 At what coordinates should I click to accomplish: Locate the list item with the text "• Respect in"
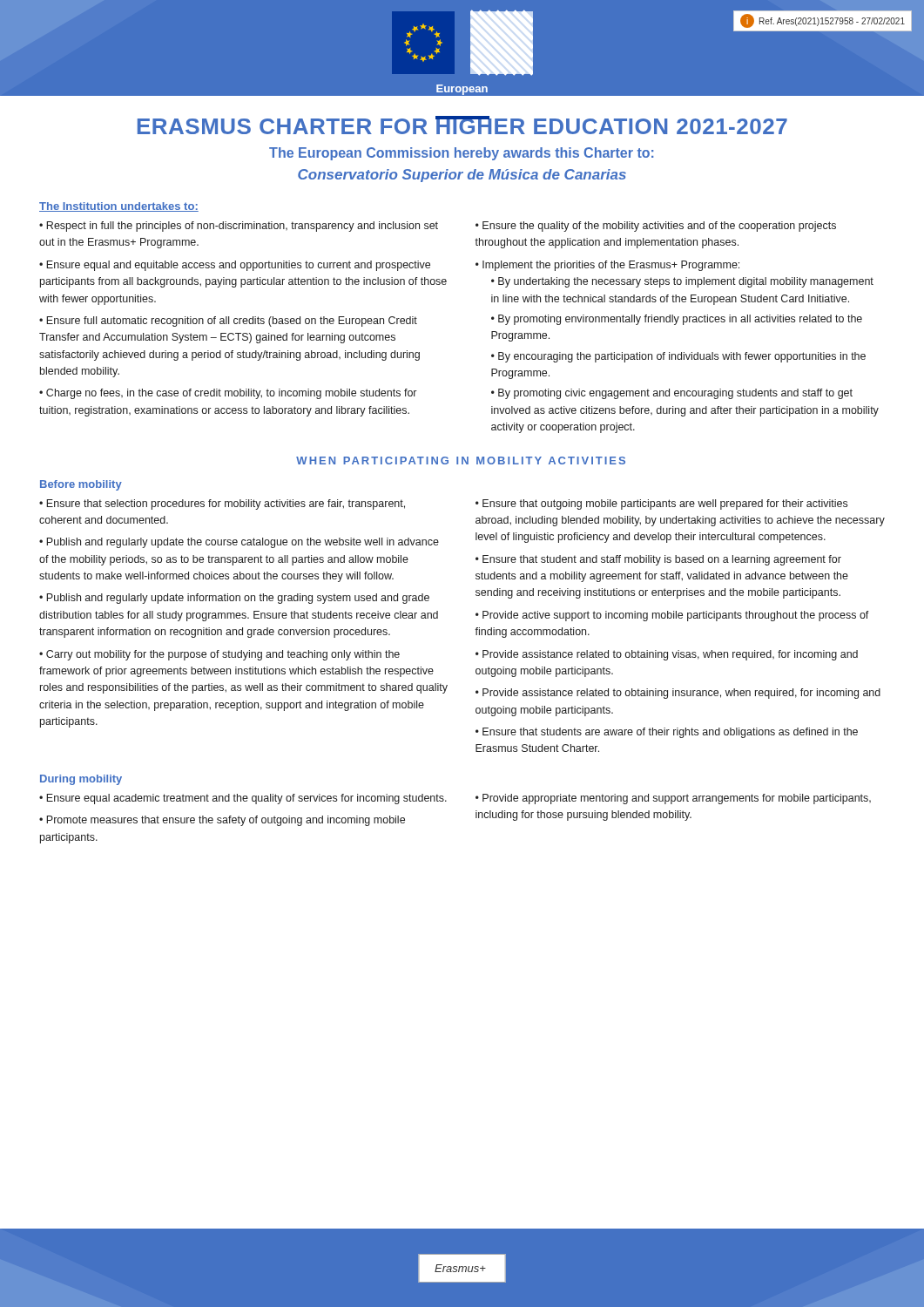click(x=239, y=234)
